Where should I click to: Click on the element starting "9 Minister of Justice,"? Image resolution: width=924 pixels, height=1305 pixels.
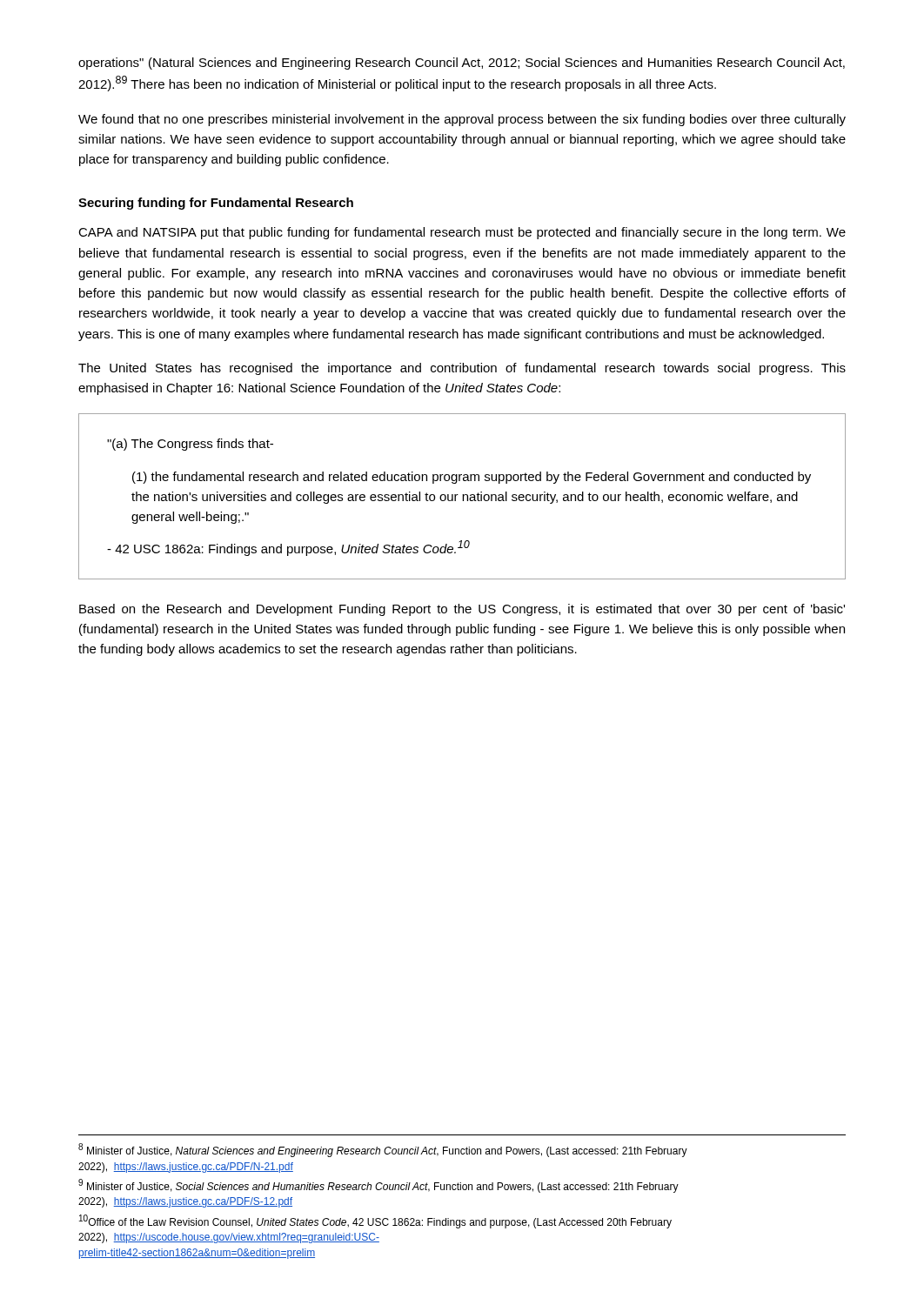(x=378, y=1193)
